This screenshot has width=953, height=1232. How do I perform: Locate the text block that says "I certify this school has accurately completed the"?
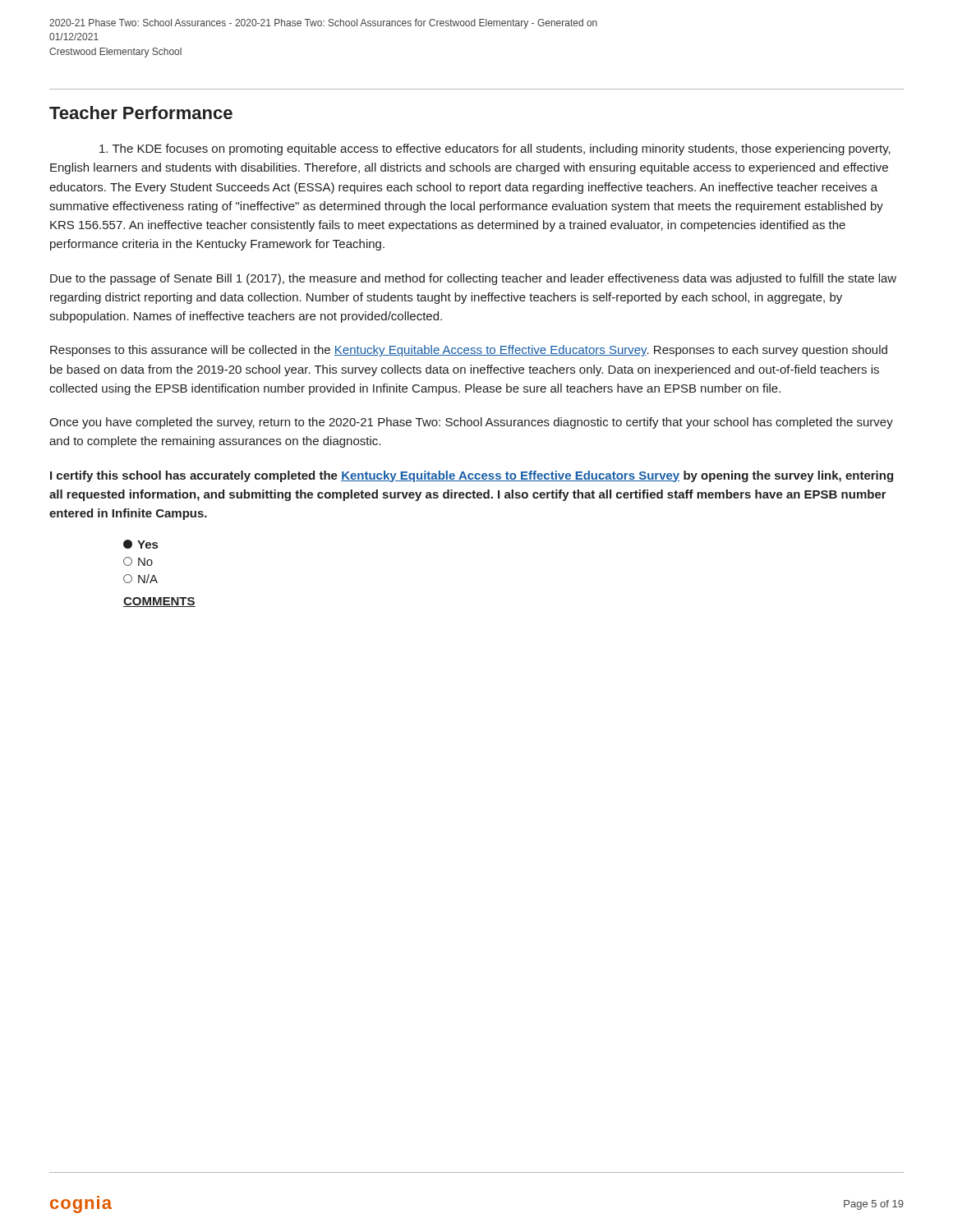coord(472,494)
